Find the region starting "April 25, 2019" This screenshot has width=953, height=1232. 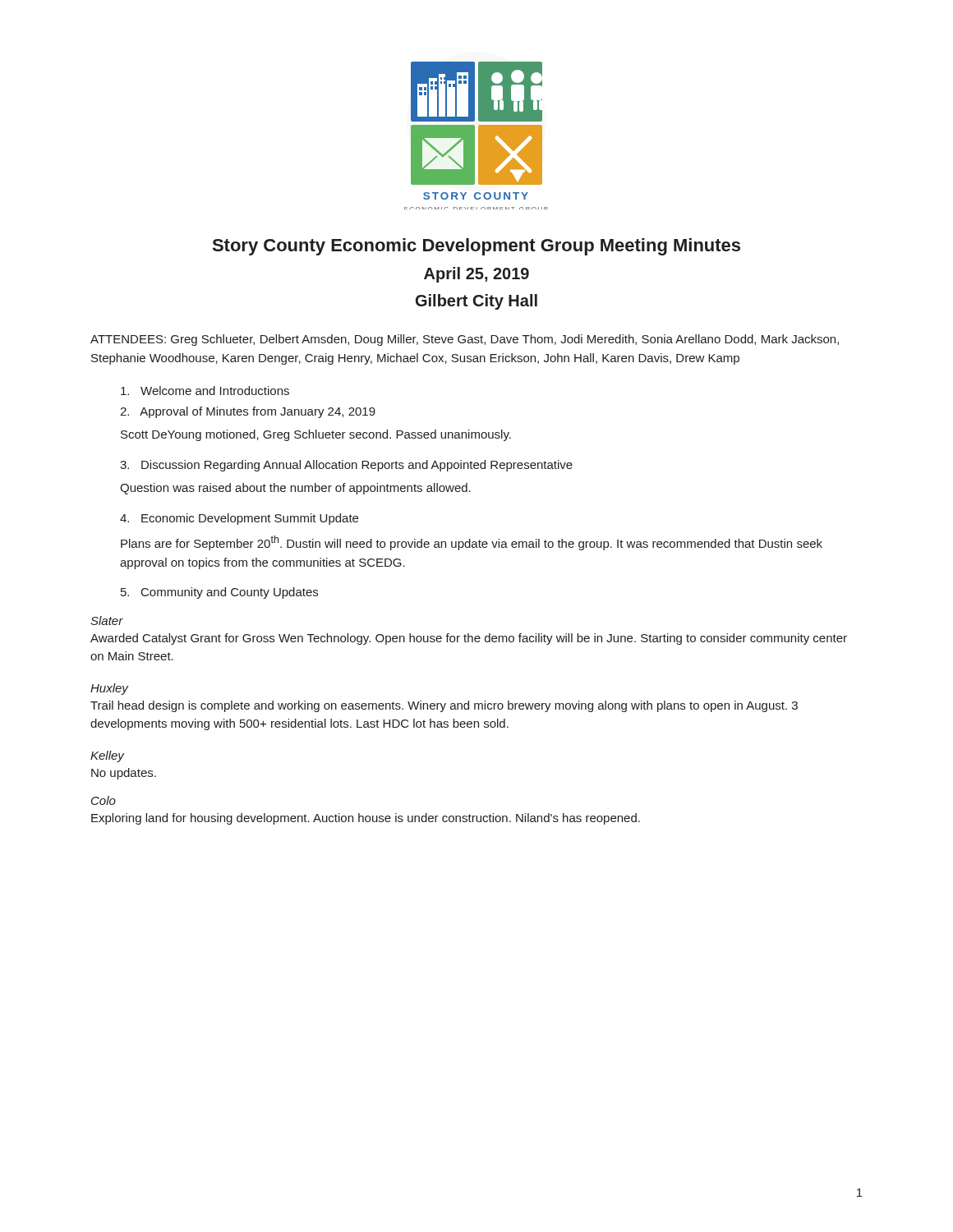(x=476, y=274)
